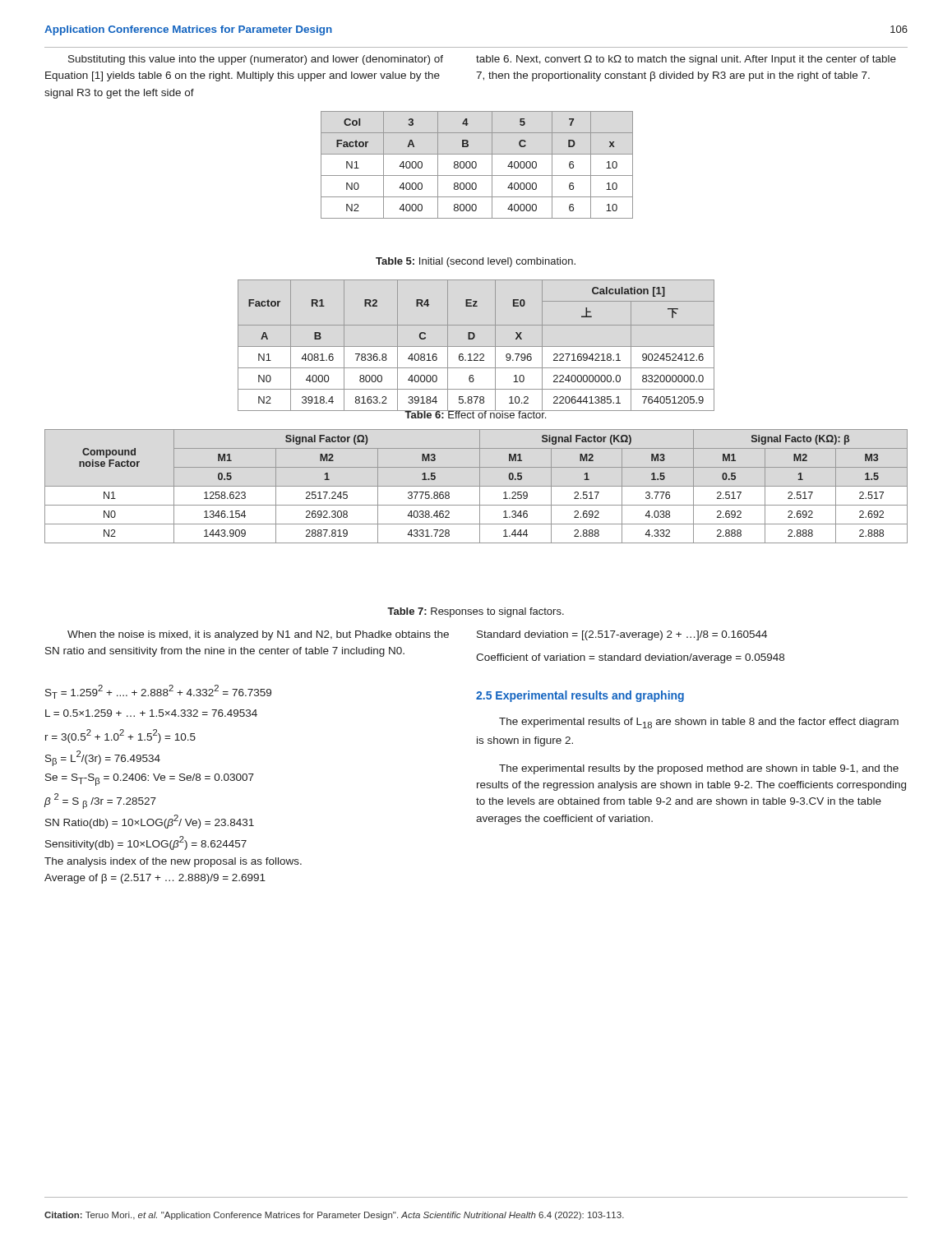Viewport: 952px width, 1233px height.
Task: Navigate to the element starting "Substituting this value"
Action: pyautogui.click(x=250, y=76)
